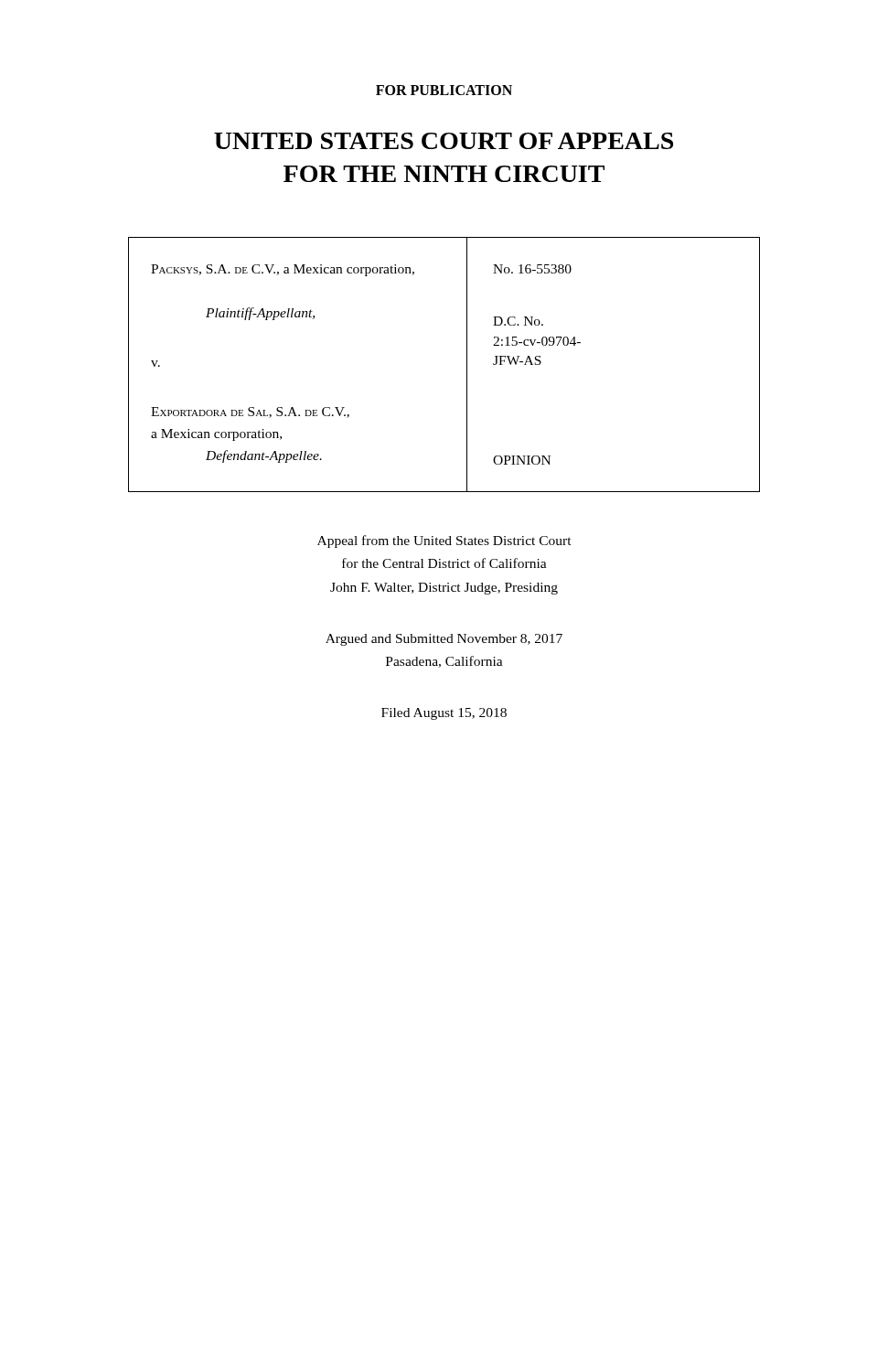
Task: Find the block starting "Filed August 15,"
Action: [444, 712]
